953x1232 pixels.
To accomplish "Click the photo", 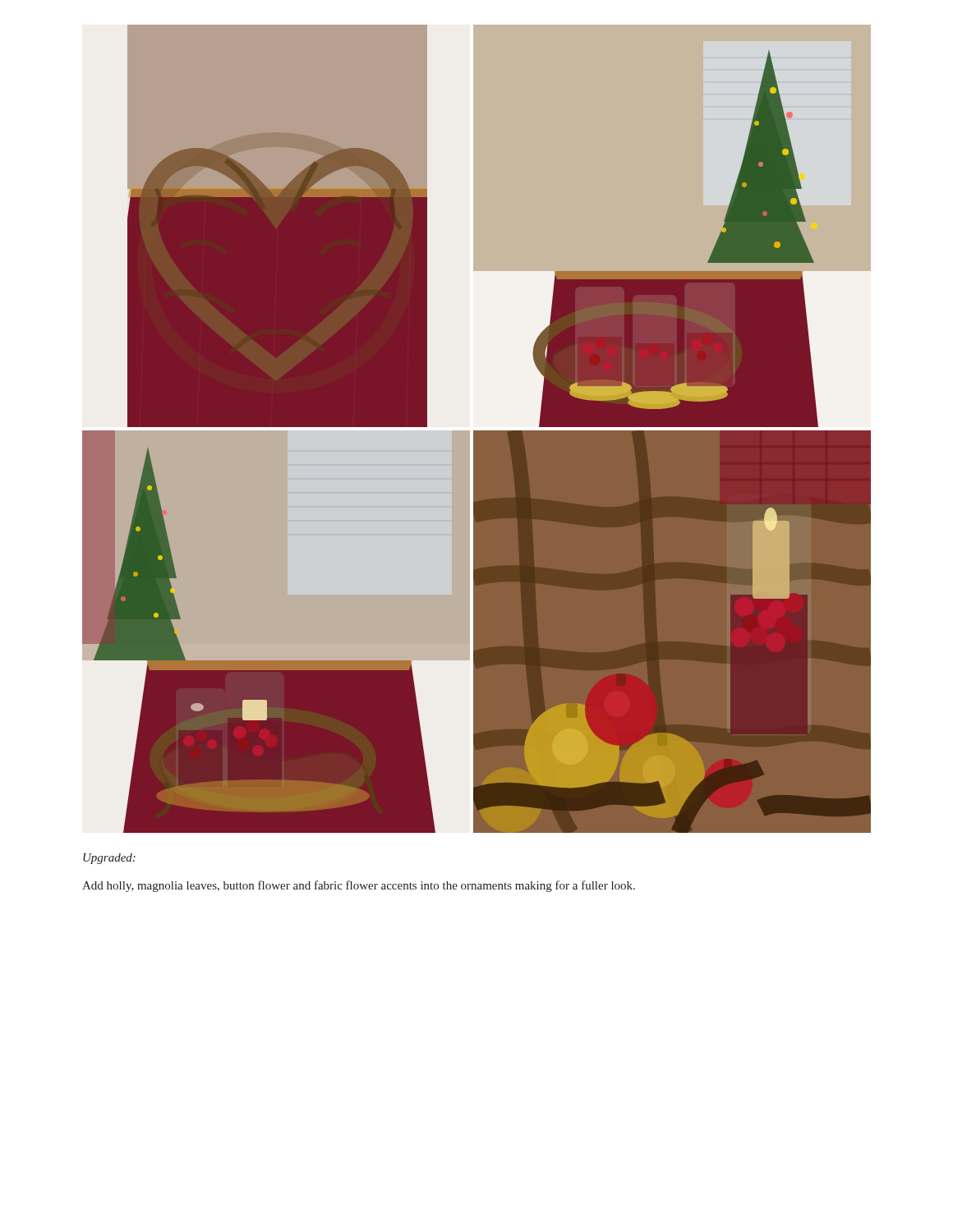I will point(476,429).
